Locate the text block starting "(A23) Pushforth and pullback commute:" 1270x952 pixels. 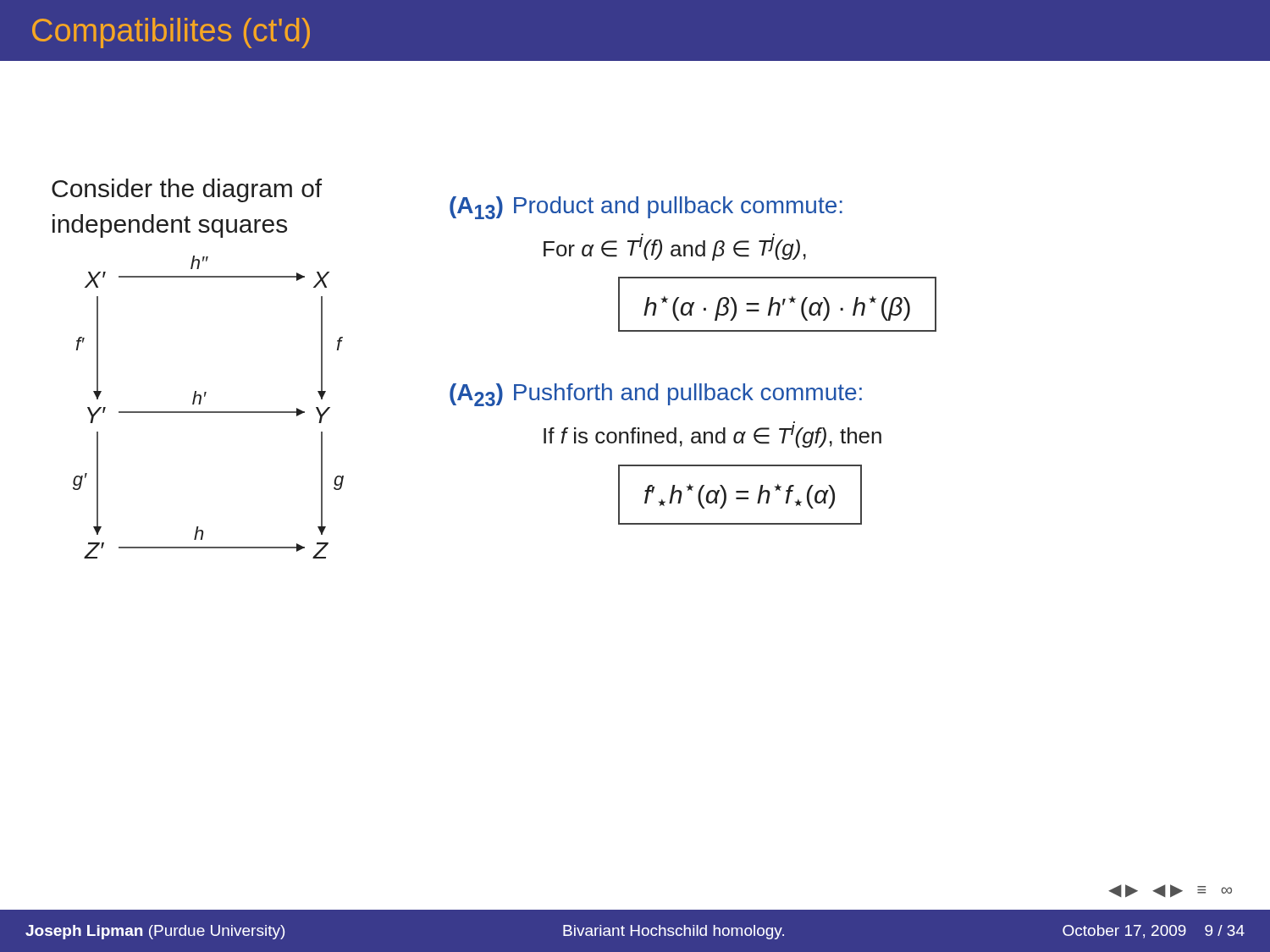[x=656, y=395]
